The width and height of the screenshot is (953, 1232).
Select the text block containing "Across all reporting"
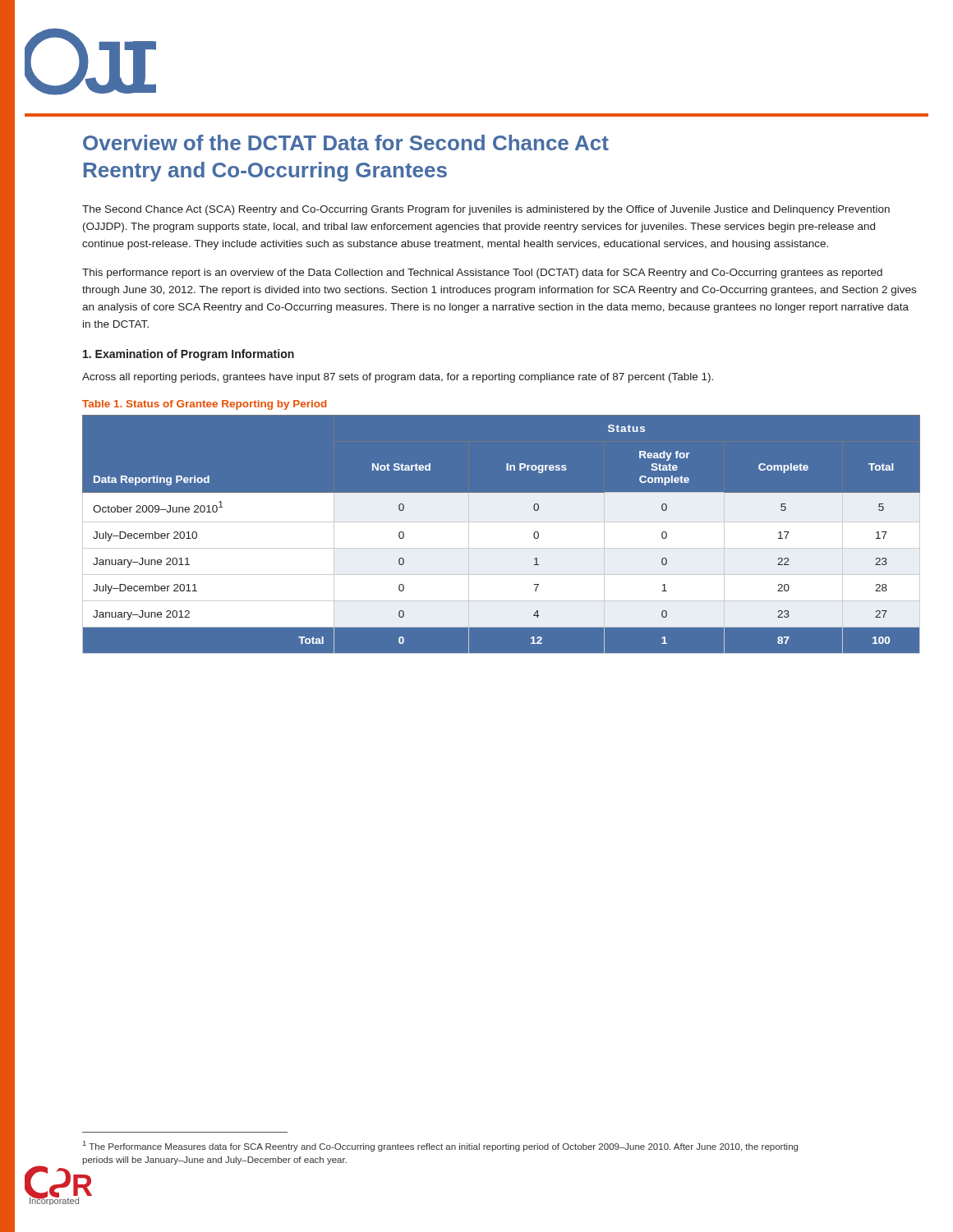click(x=398, y=377)
